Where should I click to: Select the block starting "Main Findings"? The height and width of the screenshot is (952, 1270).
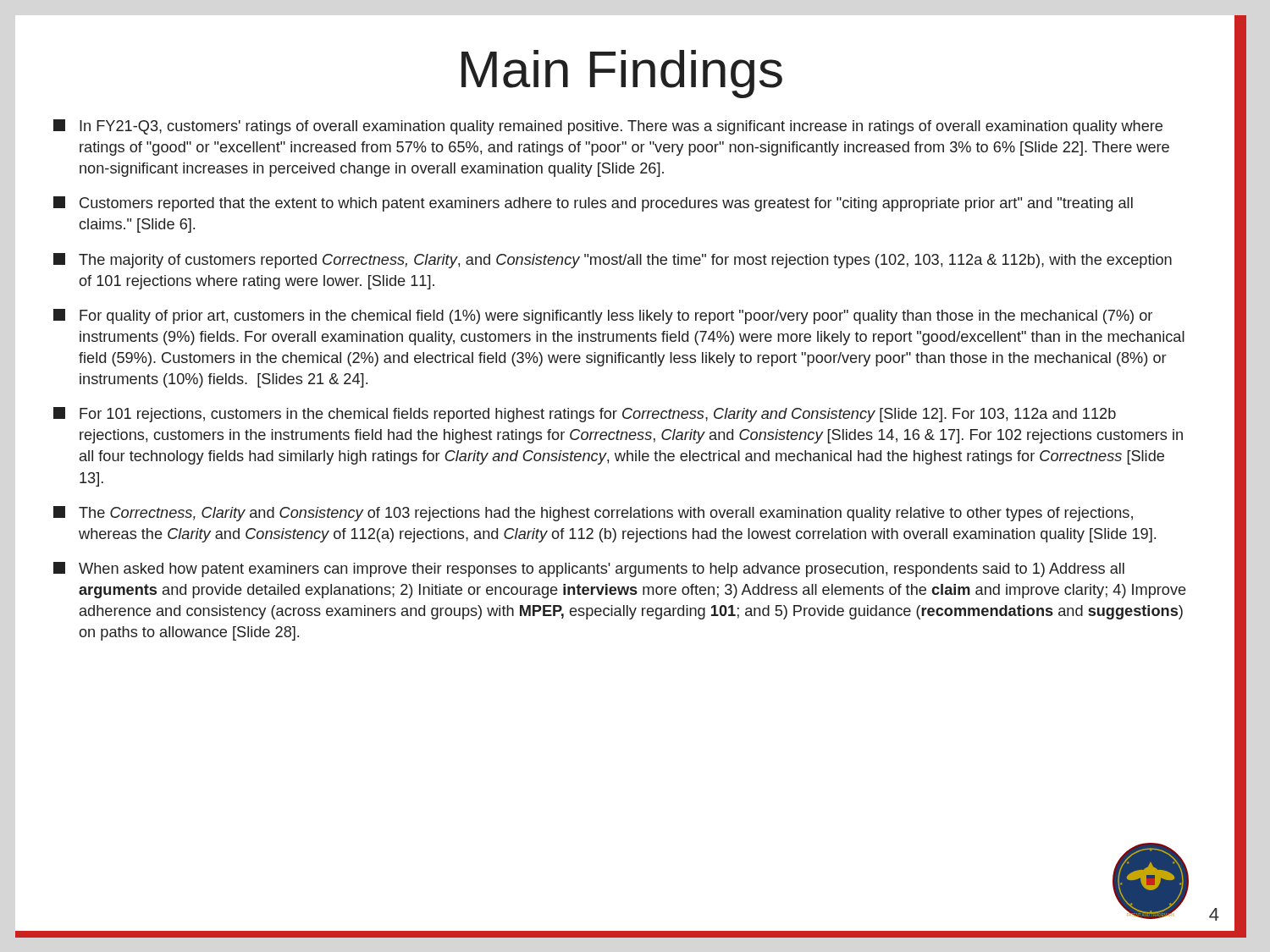click(x=621, y=69)
